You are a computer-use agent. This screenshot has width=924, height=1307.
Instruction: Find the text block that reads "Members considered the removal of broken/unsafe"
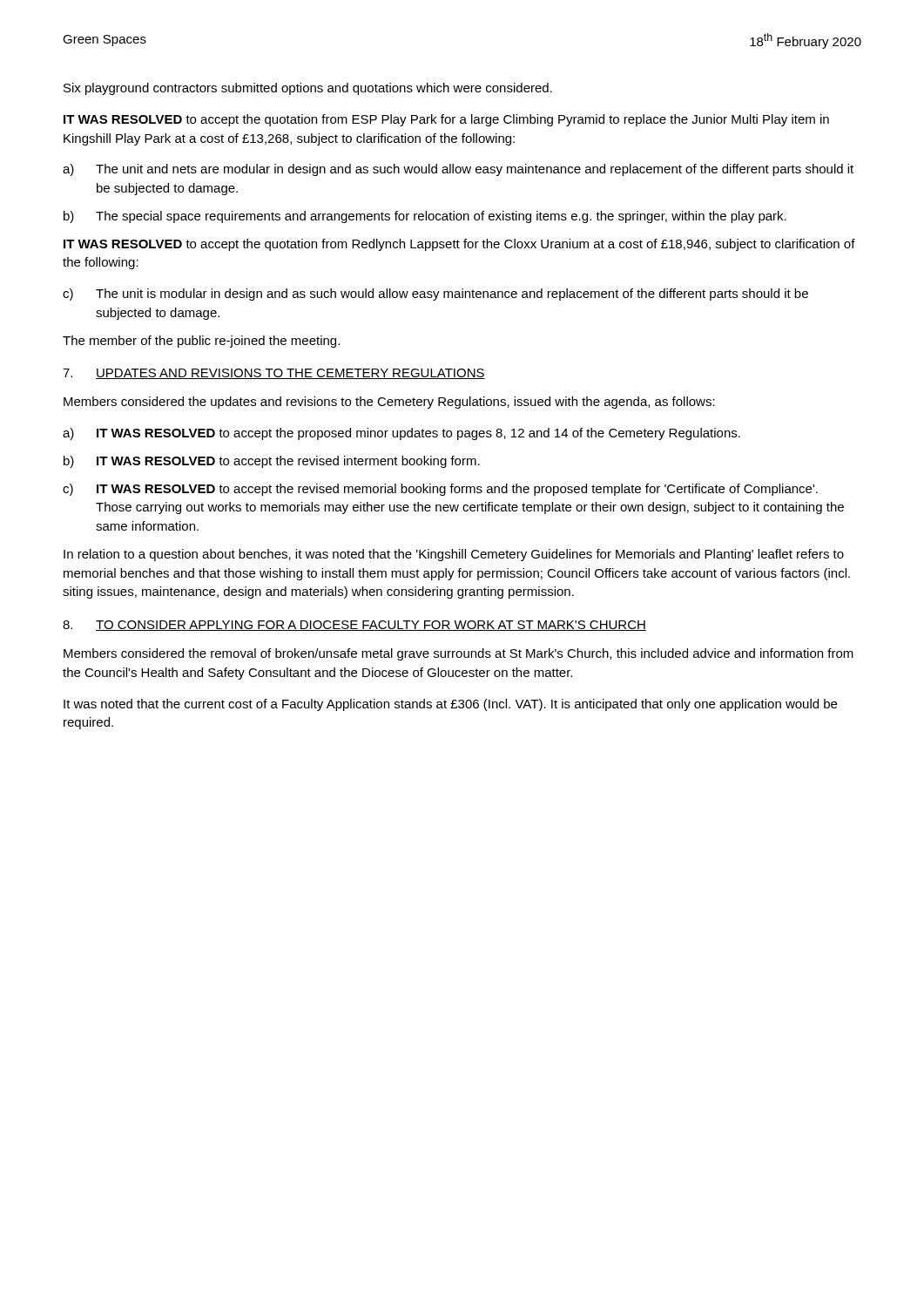(462, 663)
